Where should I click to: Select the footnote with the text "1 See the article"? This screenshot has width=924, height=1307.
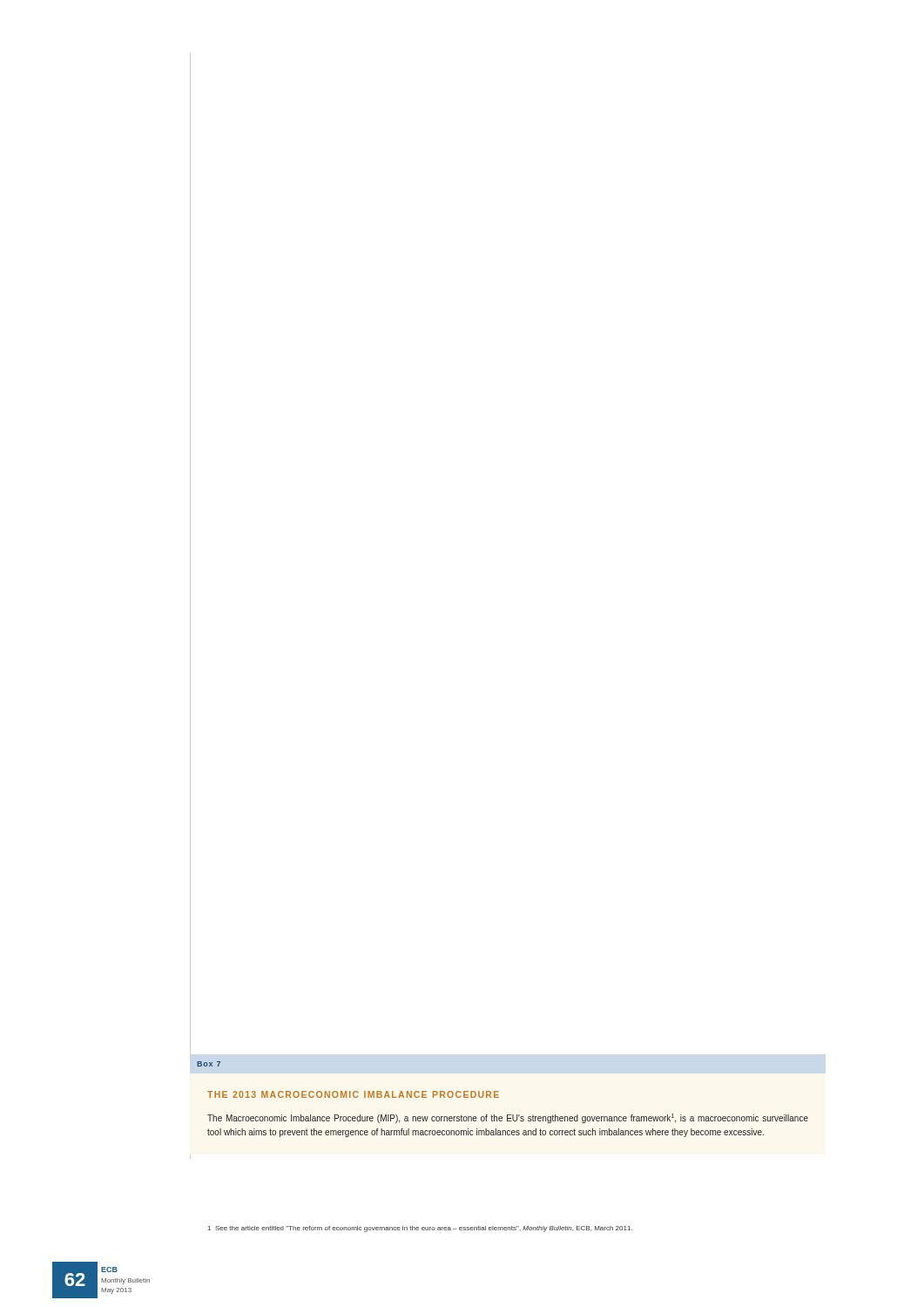(420, 1228)
